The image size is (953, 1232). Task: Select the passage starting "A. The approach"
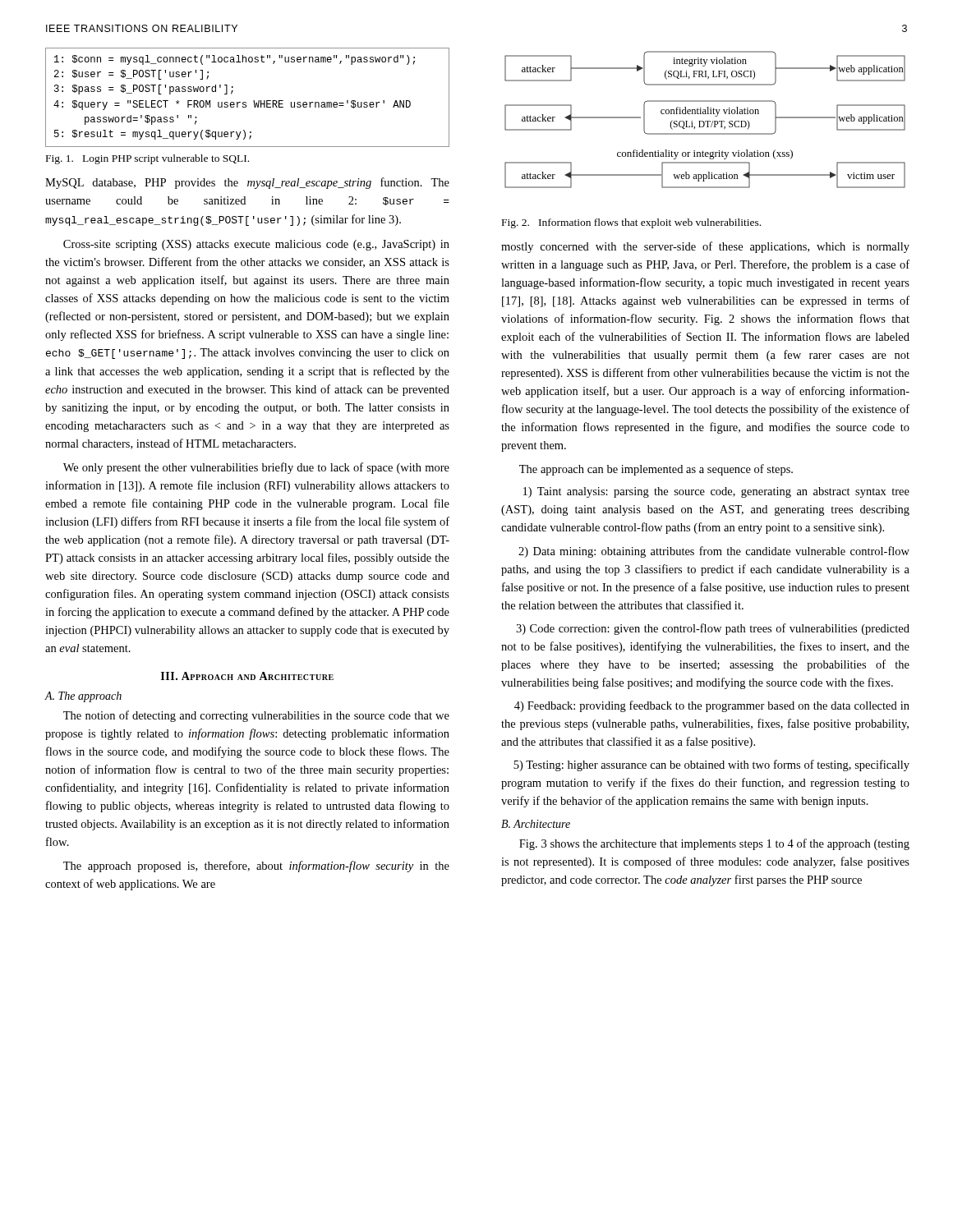[x=83, y=696]
